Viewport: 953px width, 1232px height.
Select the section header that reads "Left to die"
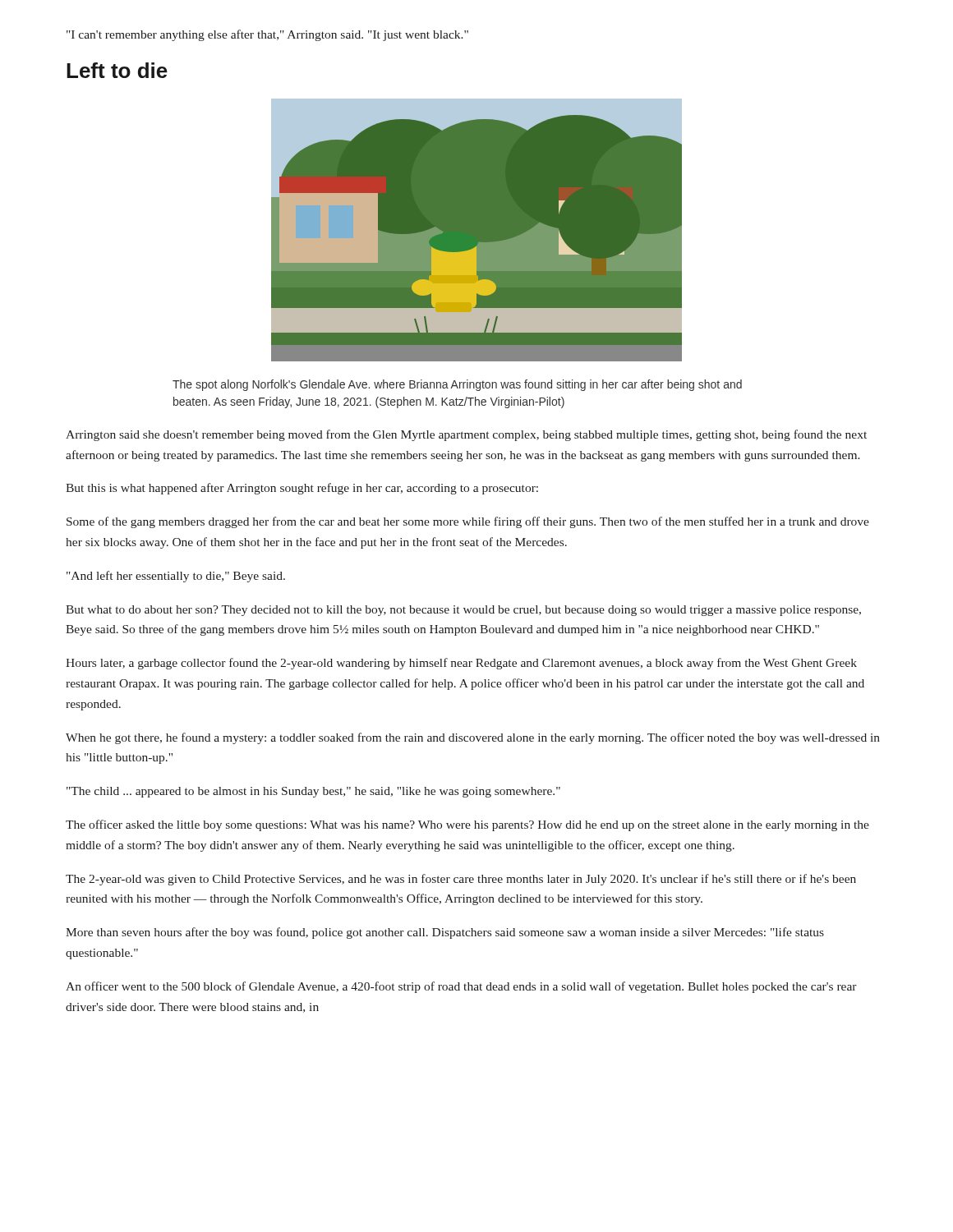[117, 71]
